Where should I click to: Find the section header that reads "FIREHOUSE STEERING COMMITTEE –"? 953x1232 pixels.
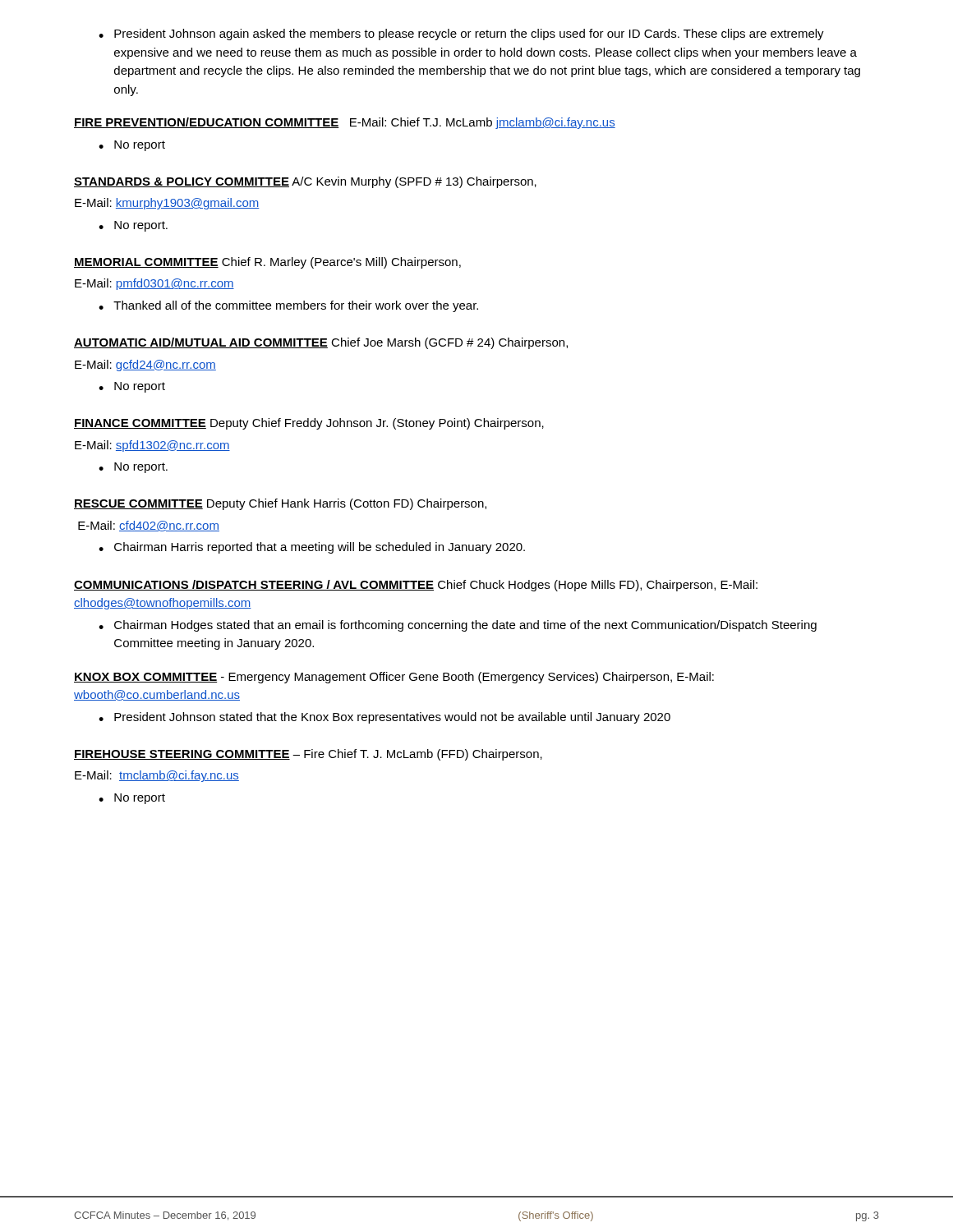[476, 765]
